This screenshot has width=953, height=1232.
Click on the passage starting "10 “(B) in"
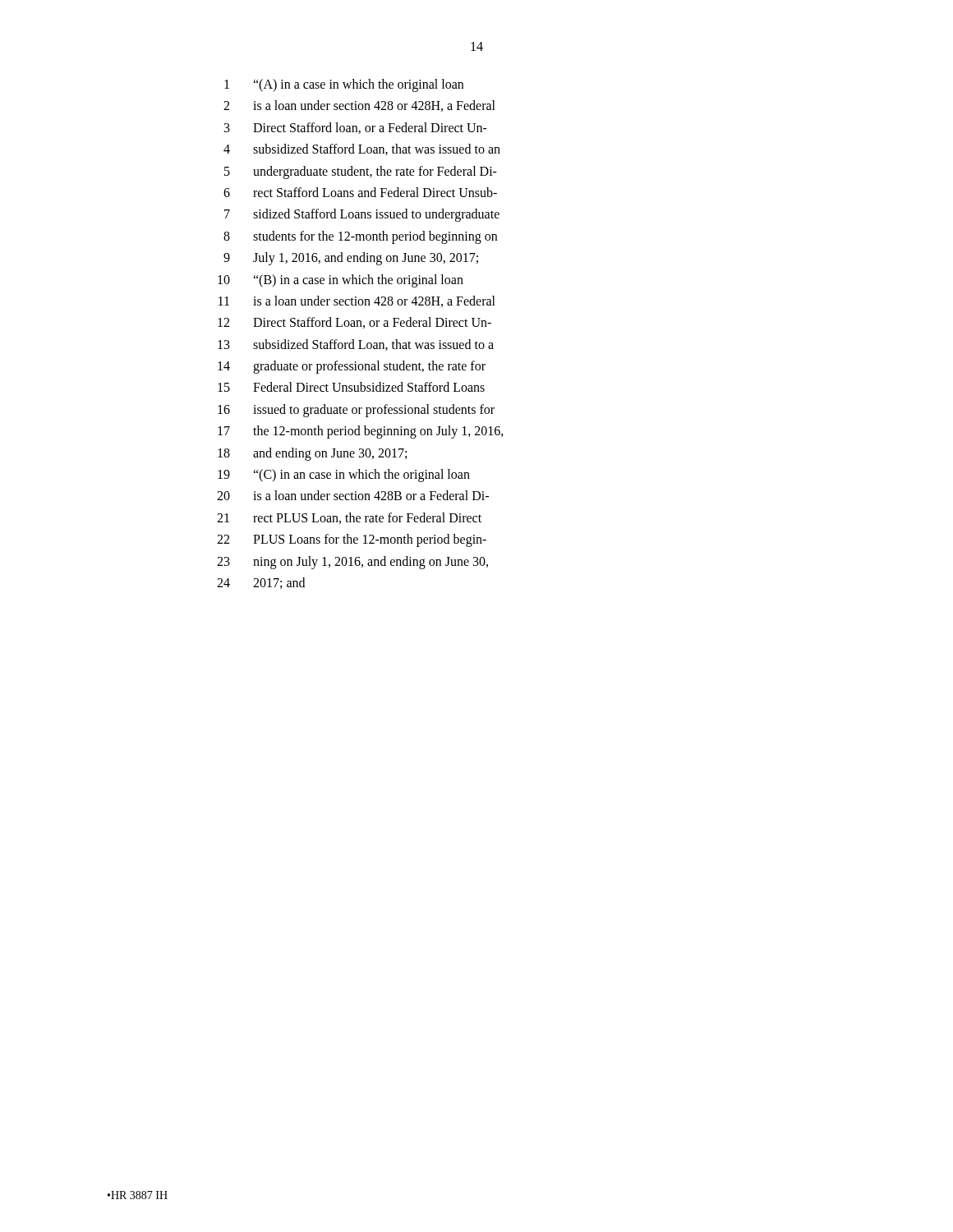pos(341,281)
